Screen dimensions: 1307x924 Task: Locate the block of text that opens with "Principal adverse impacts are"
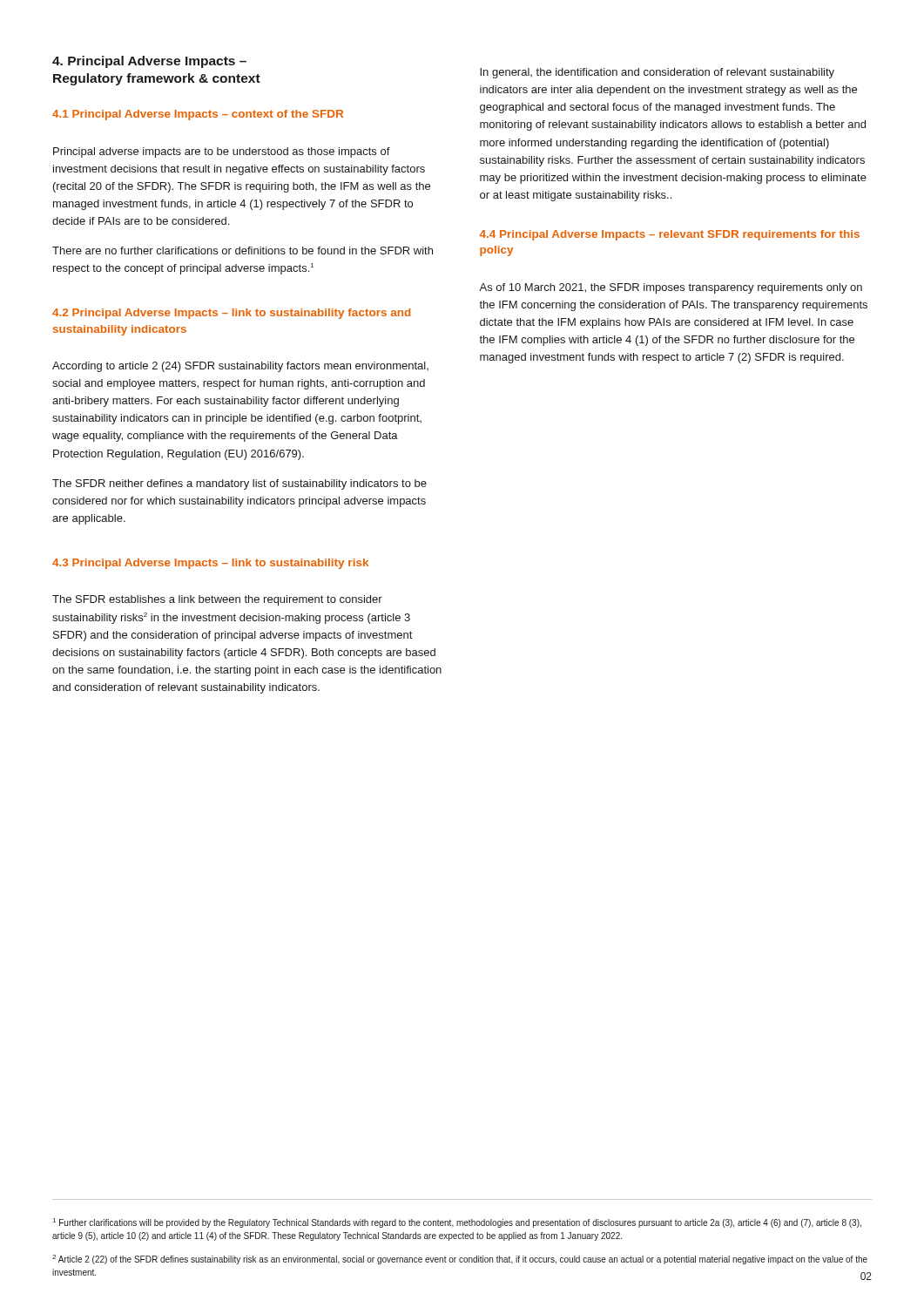[x=248, y=186]
